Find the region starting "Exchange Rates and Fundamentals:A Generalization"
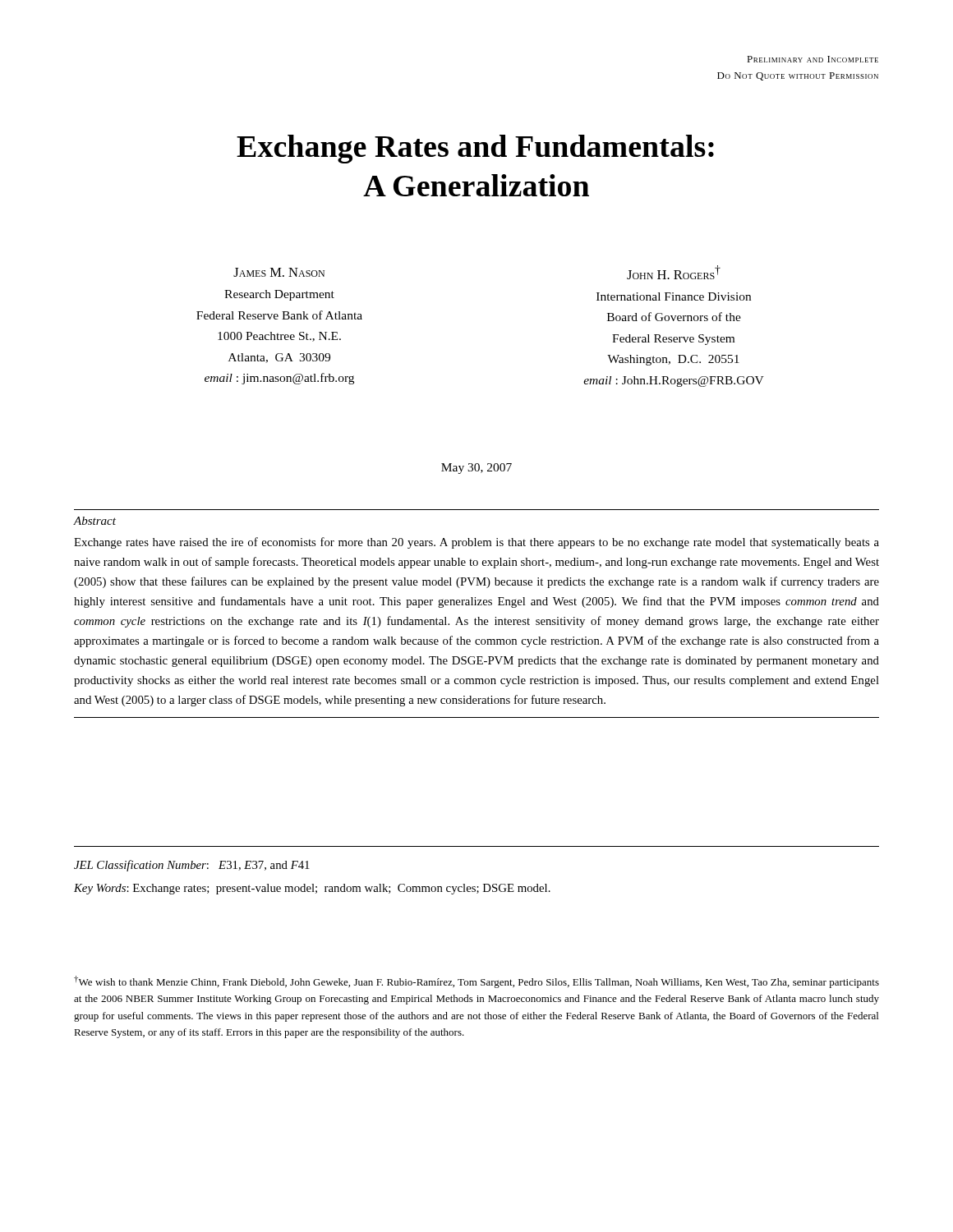 (x=476, y=166)
